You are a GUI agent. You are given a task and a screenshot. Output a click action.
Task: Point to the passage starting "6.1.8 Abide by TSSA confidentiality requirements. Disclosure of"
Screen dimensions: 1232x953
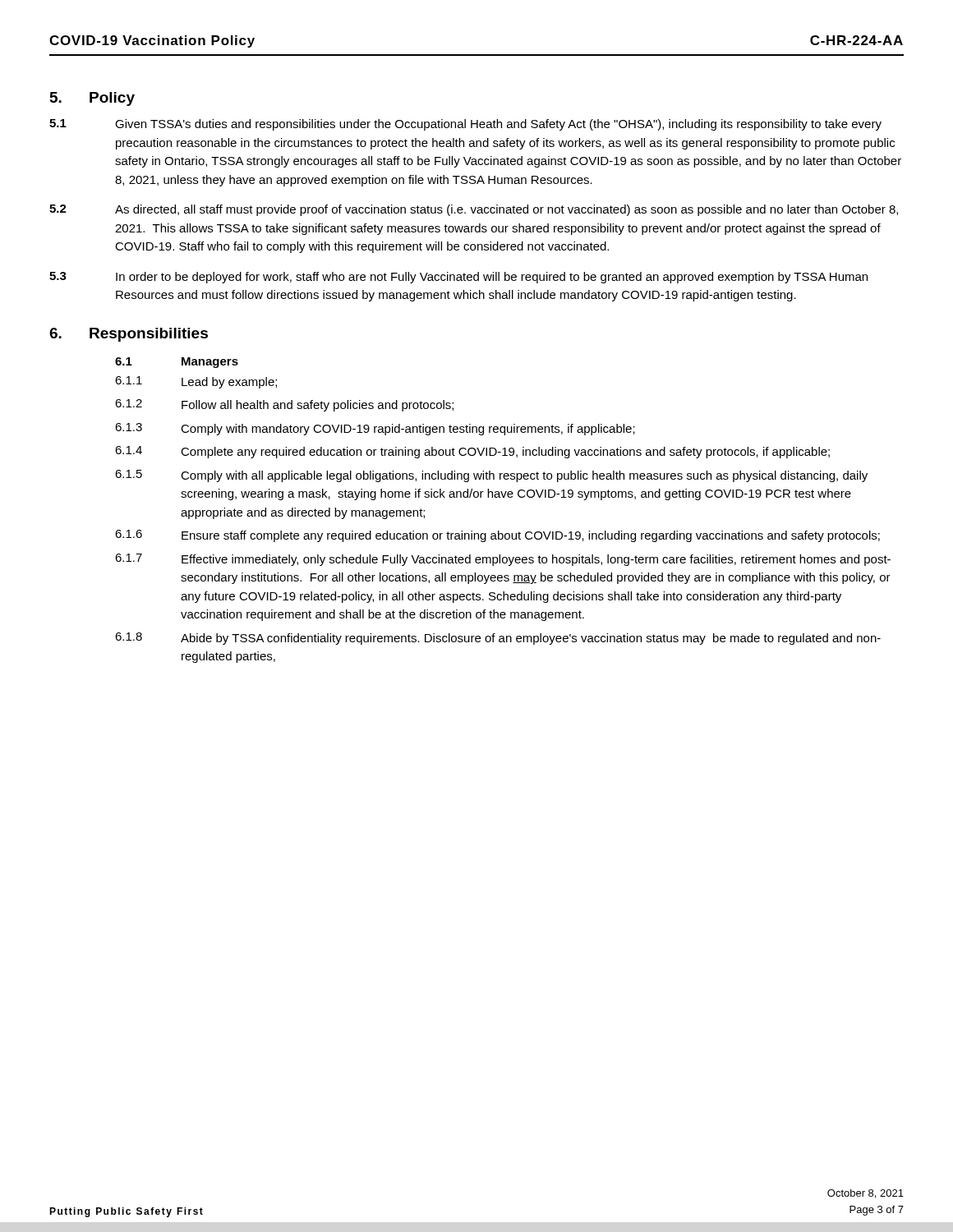509,647
